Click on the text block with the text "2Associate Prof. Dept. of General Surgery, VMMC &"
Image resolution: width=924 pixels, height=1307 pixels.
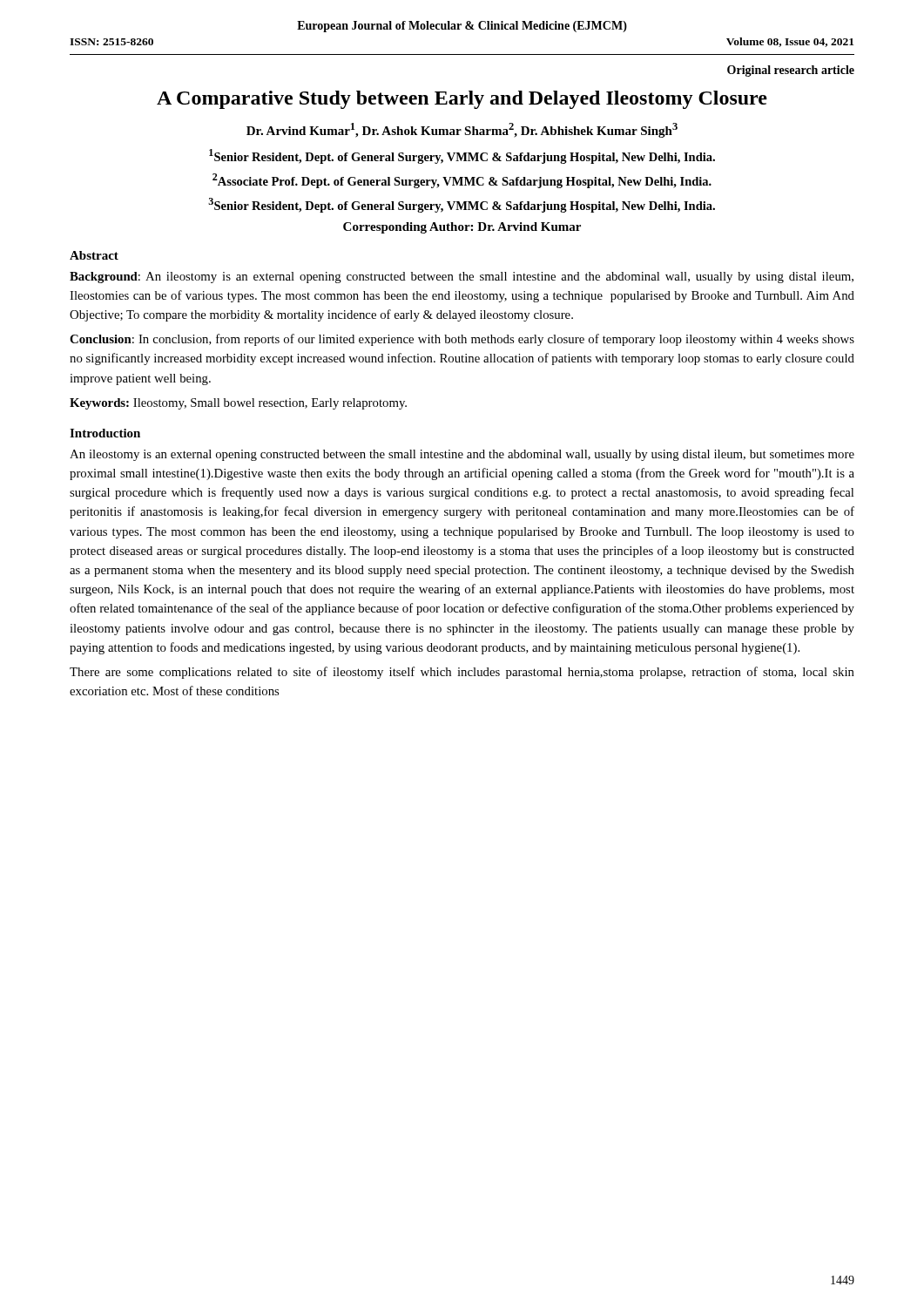(x=462, y=180)
